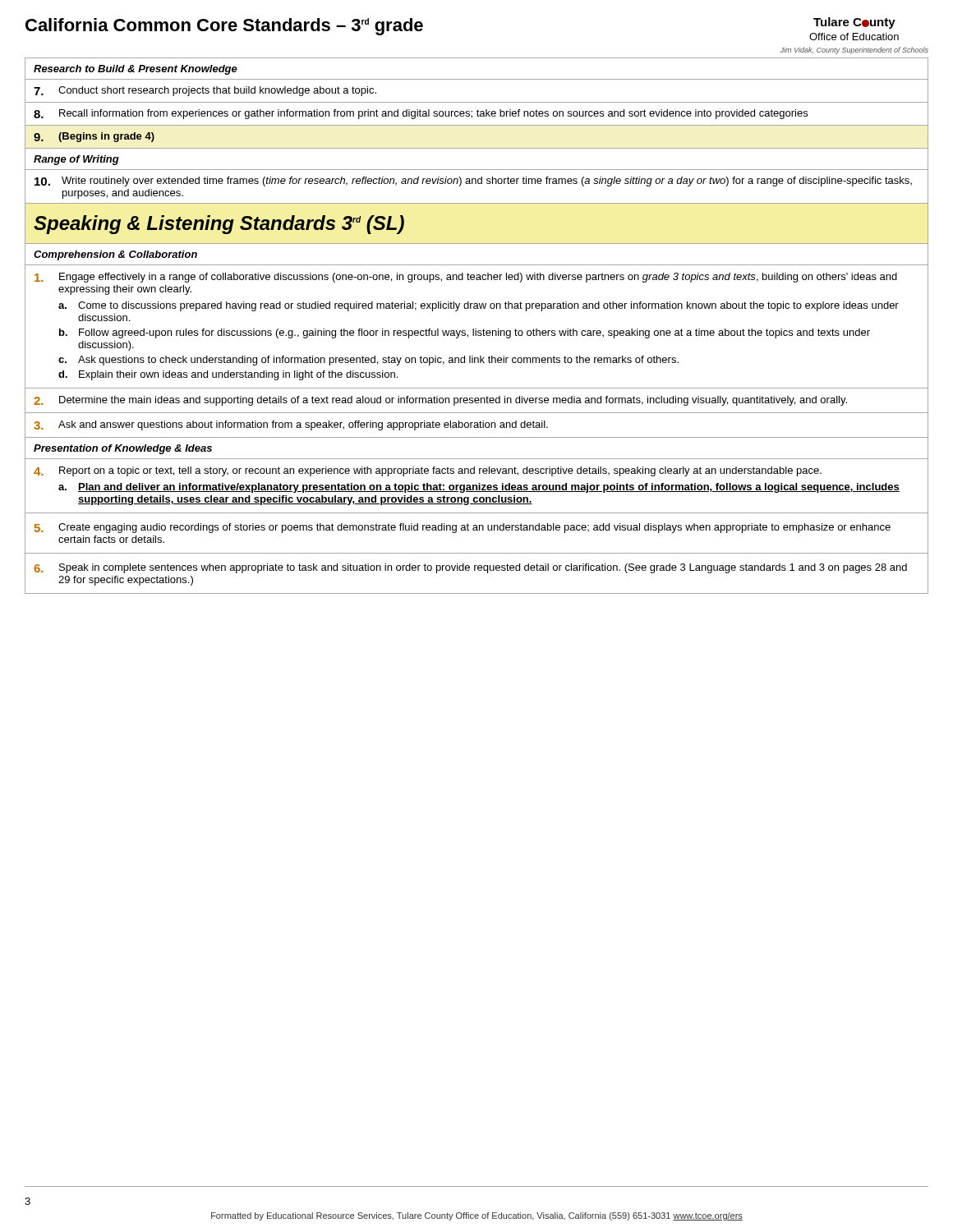Locate the passage starting "8. Recall information from"
This screenshot has height=1232, width=953.
click(x=421, y=114)
